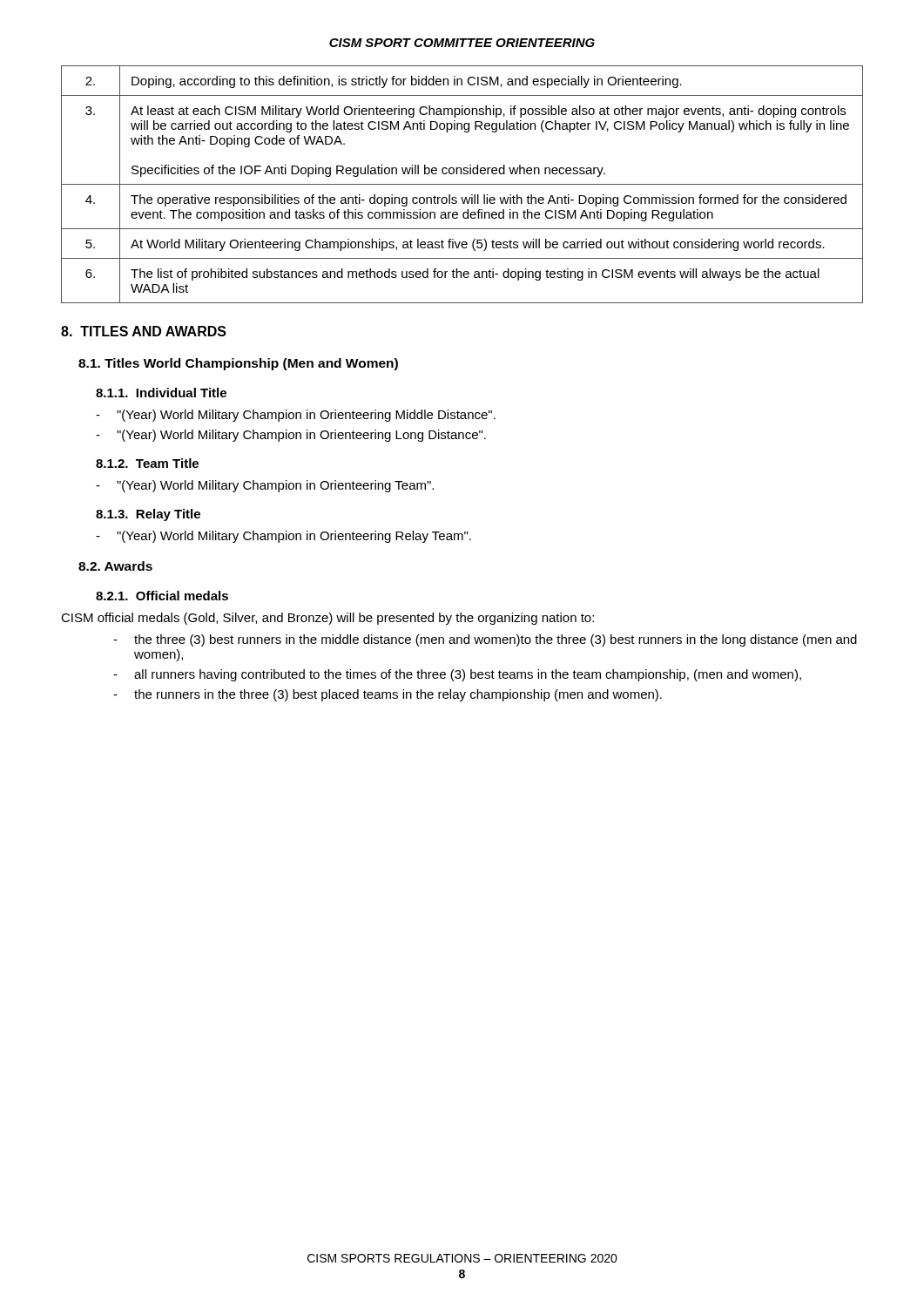Navigate to the block starting "CISM official medals (Gold,"
The width and height of the screenshot is (924, 1307).
tap(328, 617)
